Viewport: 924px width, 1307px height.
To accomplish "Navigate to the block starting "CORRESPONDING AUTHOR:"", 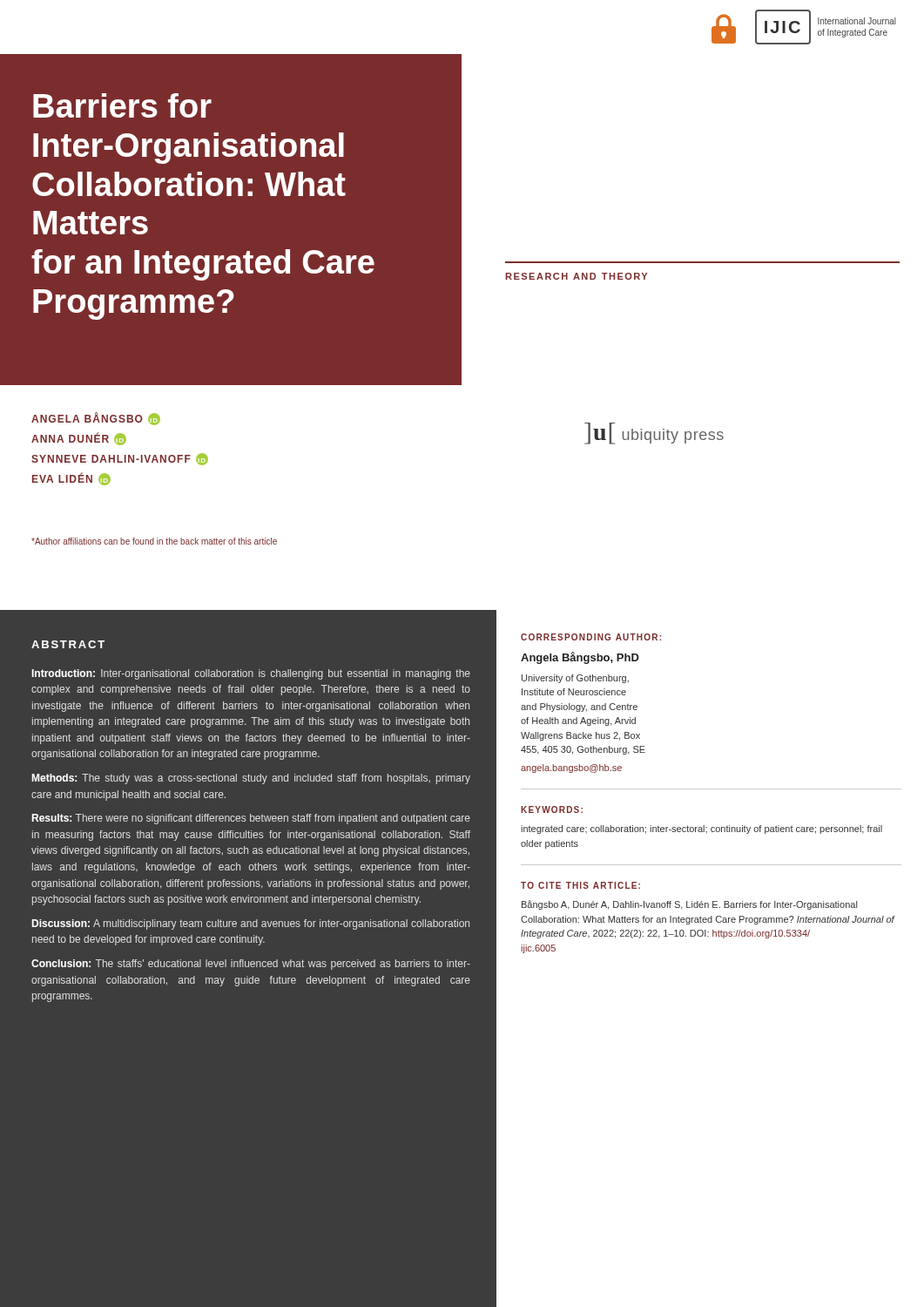I will pyautogui.click(x=592, y=637).
